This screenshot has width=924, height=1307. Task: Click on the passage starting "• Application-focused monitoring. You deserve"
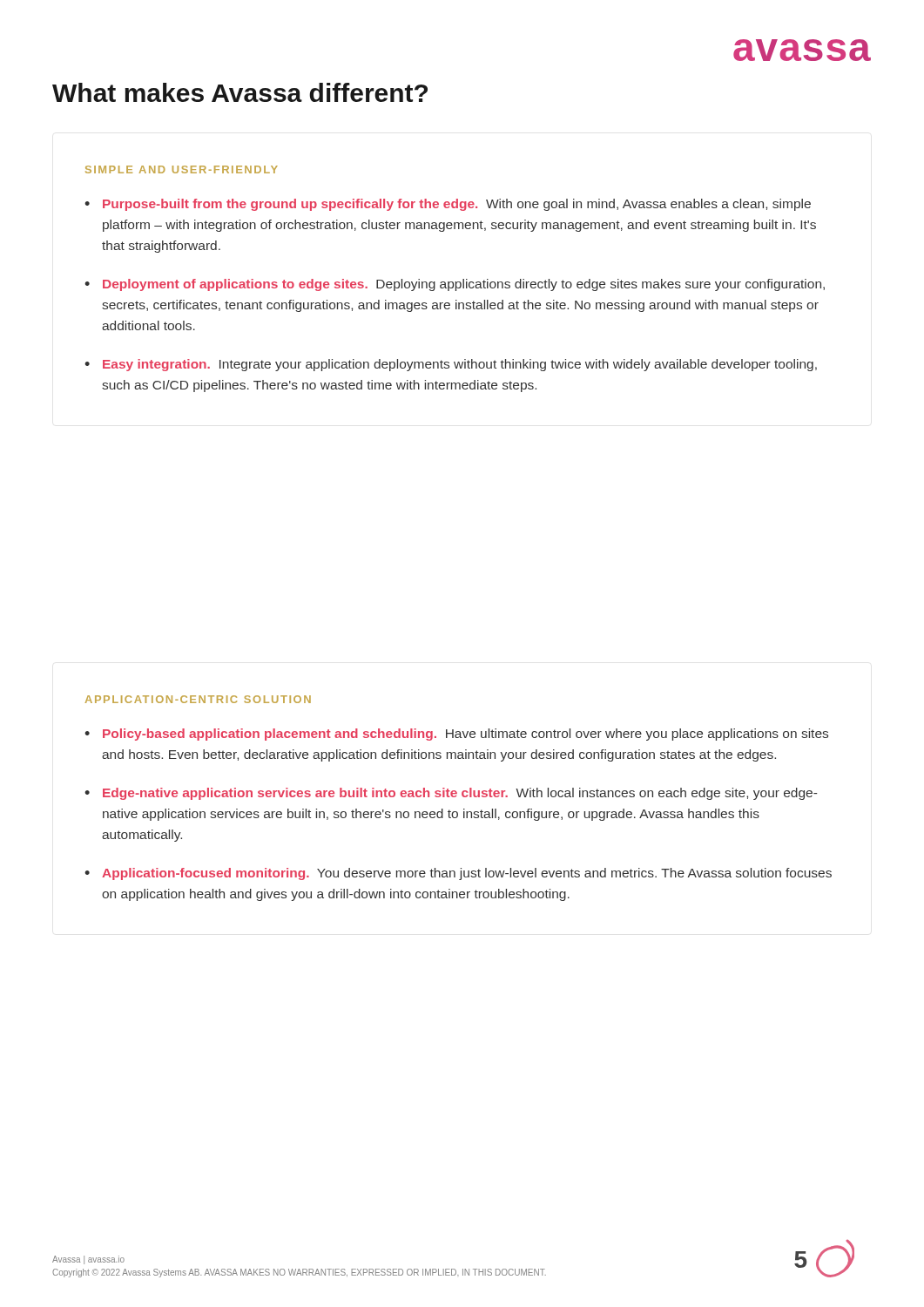pos(462,884)
